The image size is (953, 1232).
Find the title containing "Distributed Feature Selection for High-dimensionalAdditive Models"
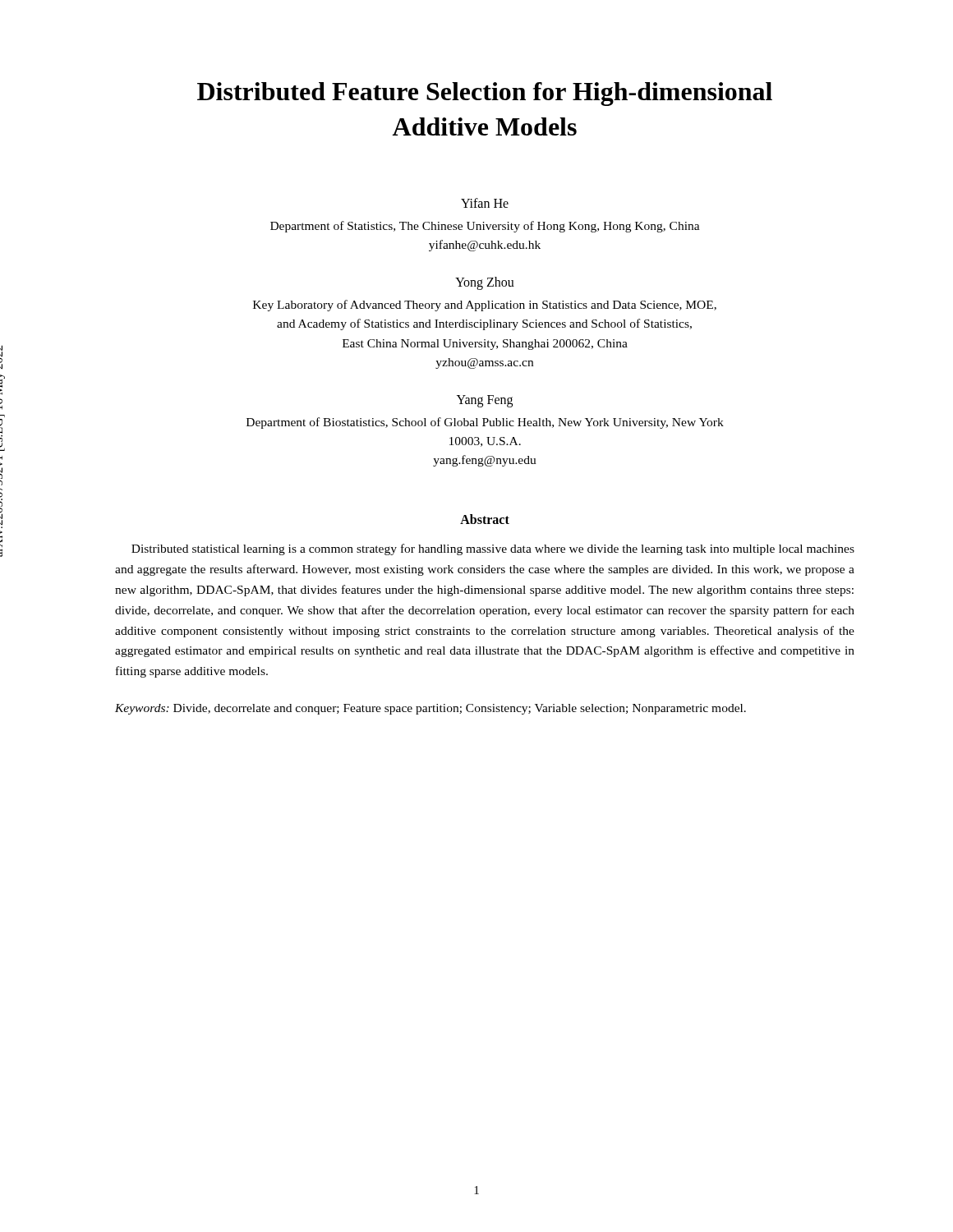click(x=485, y=109)
